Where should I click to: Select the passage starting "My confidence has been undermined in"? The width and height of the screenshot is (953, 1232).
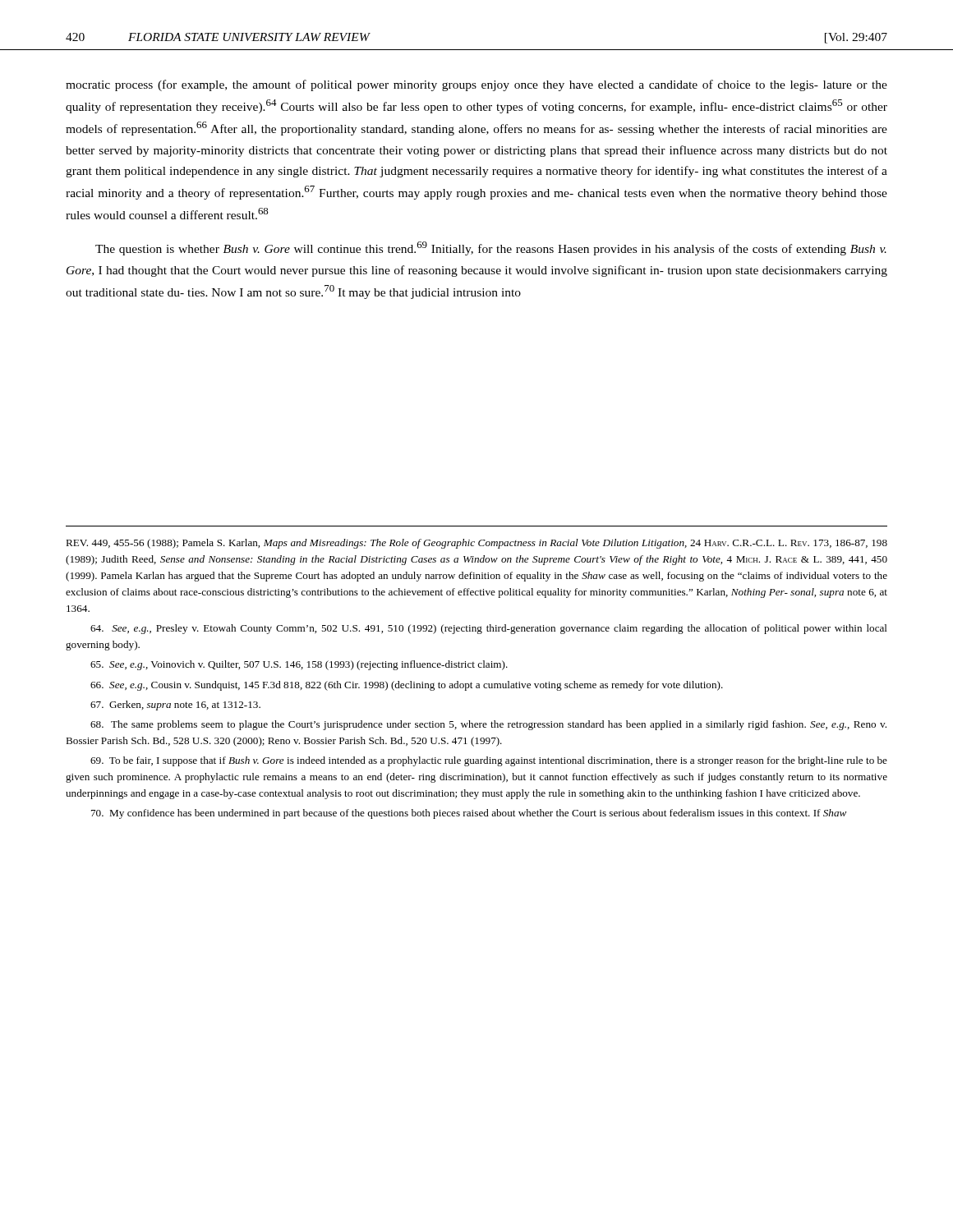(476, 813)
